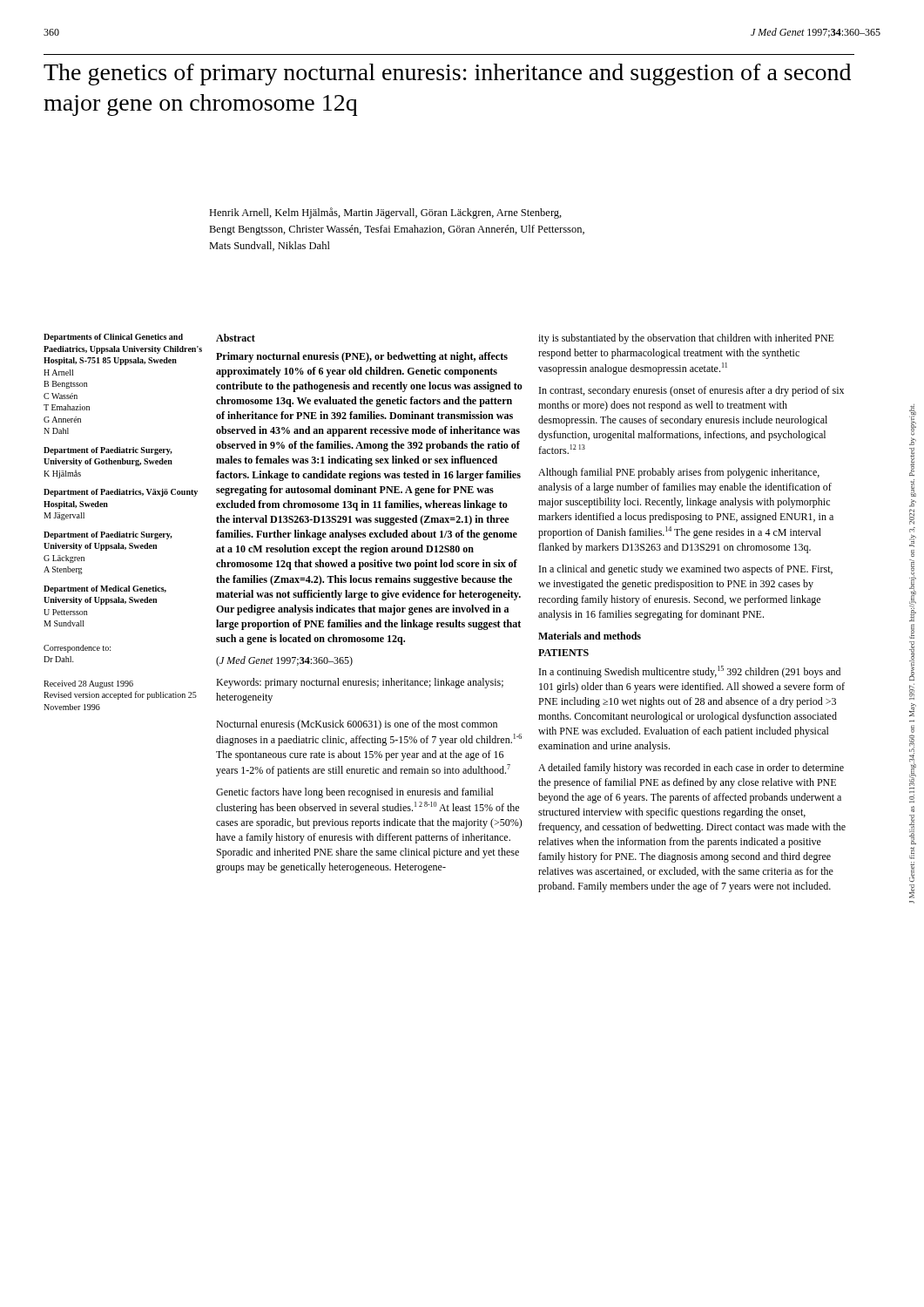Select the block starting "Although familial PNE probably arises from polygenic"
The width and height of the screenshot is (924, 1307).
(686, 510)
